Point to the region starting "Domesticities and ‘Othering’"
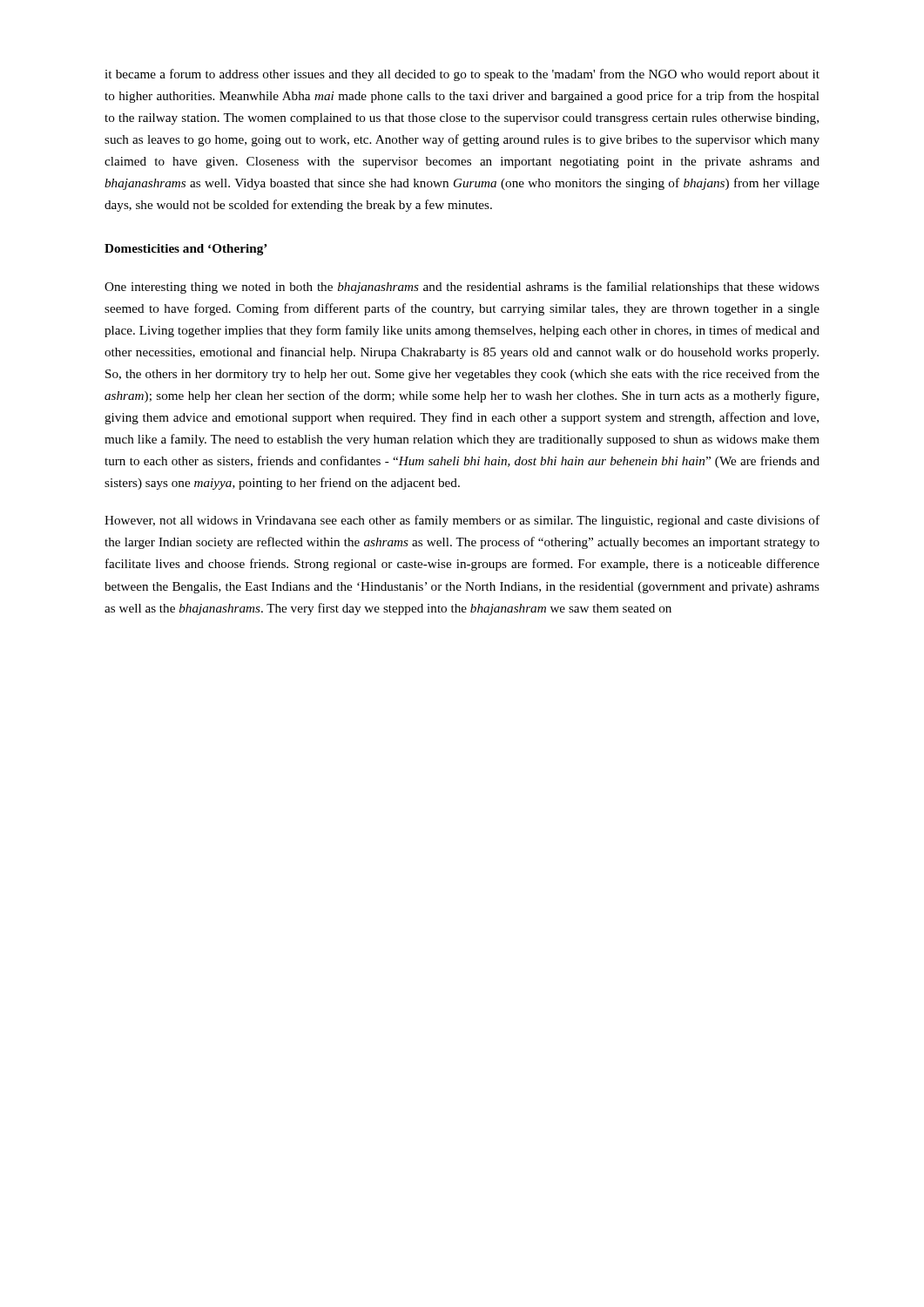924x1307 pixels. pyautogui.click(x=186, y=247)
